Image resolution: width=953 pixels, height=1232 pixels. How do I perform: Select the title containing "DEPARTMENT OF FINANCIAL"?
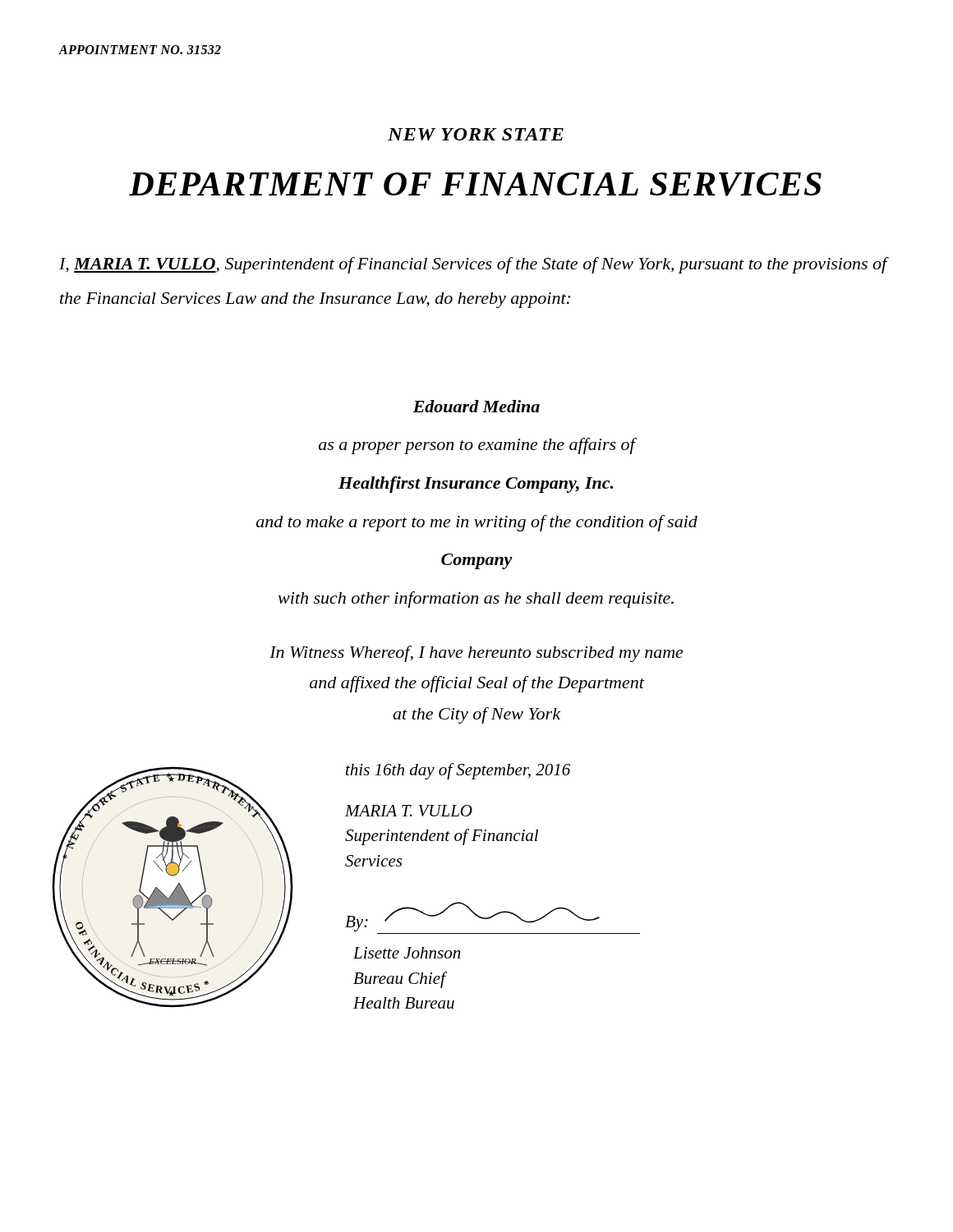click(476, 184)
